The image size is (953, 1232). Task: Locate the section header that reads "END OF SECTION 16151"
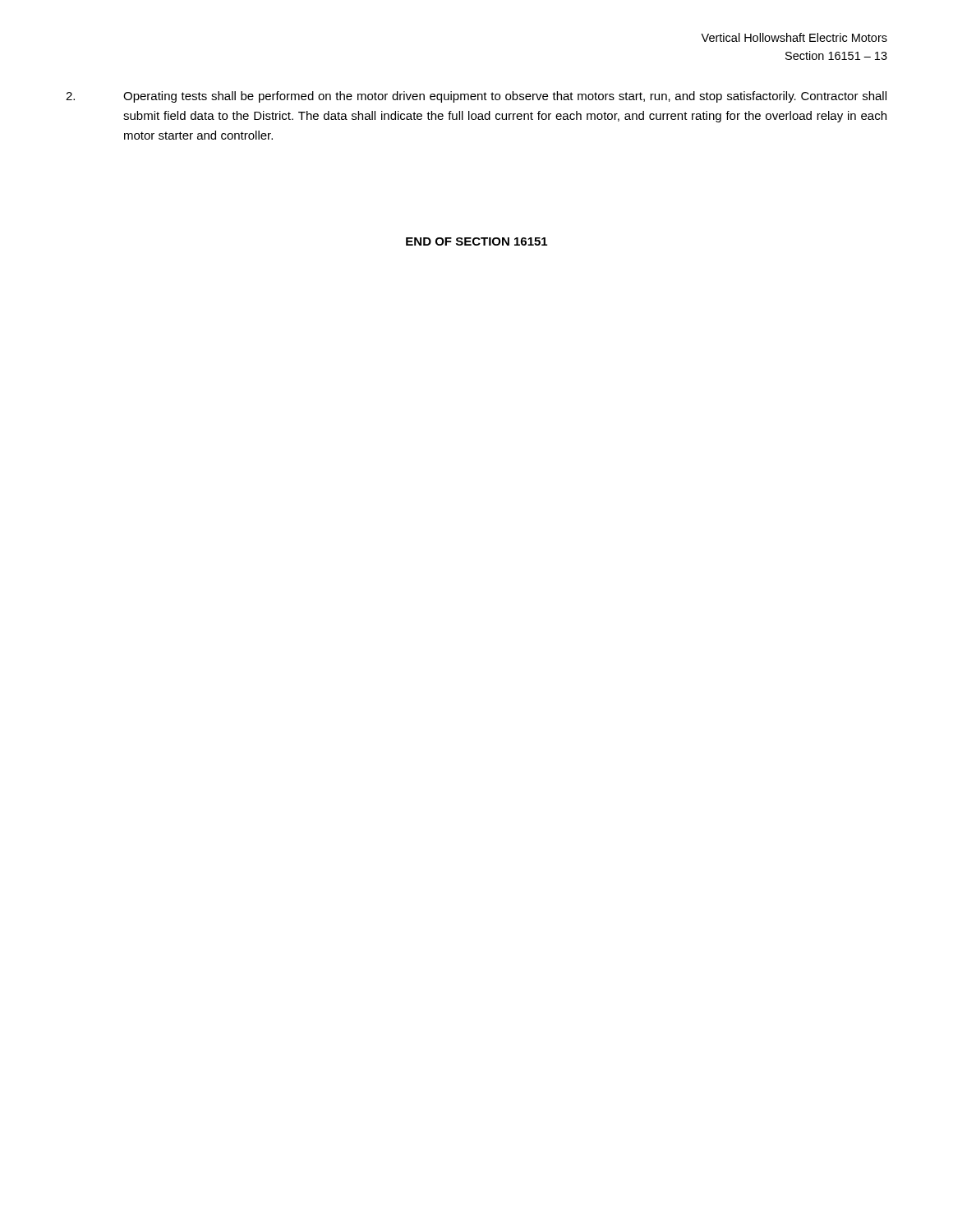tap(476, 241)
